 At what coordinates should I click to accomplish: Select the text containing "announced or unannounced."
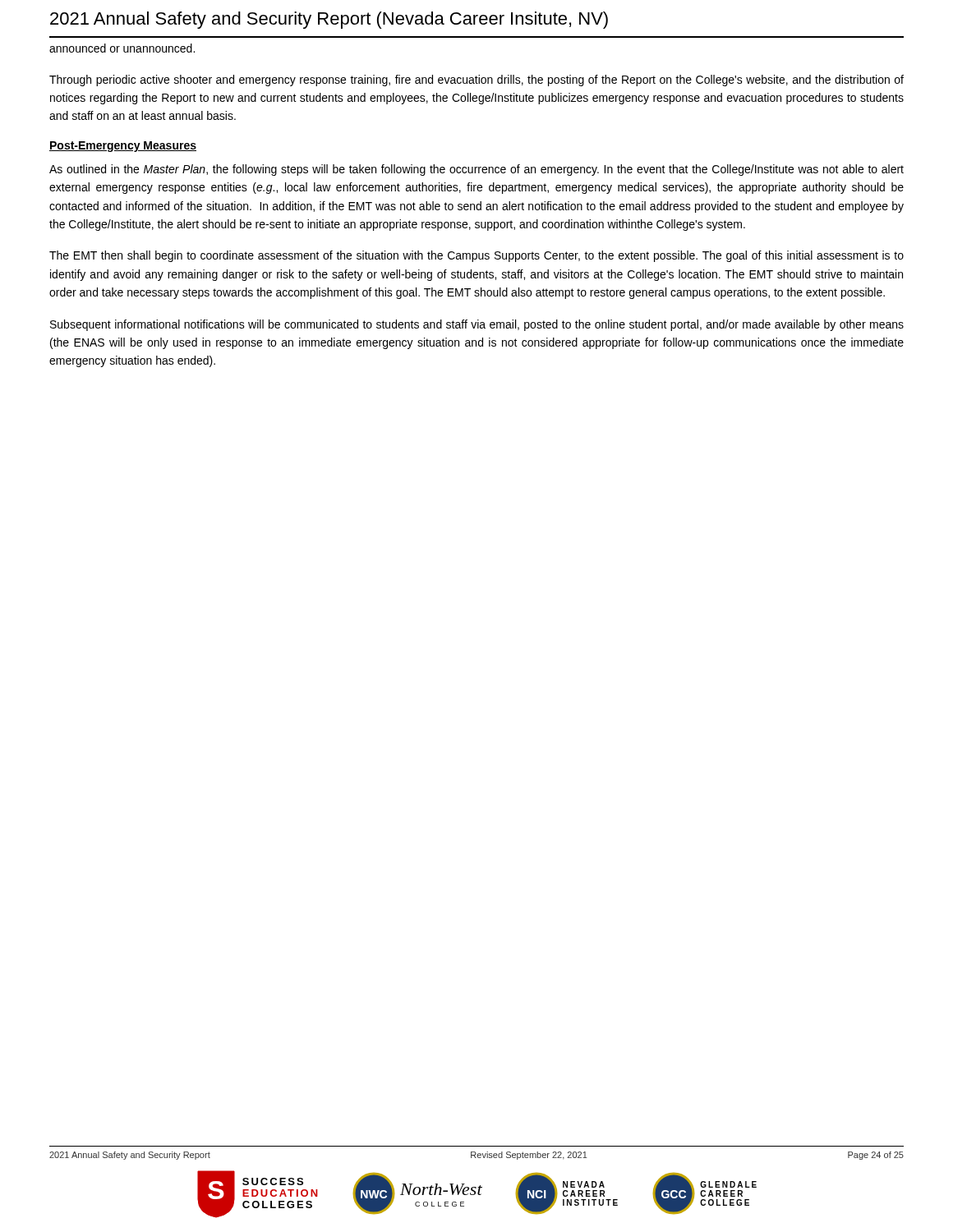click(x=123, y=48)
